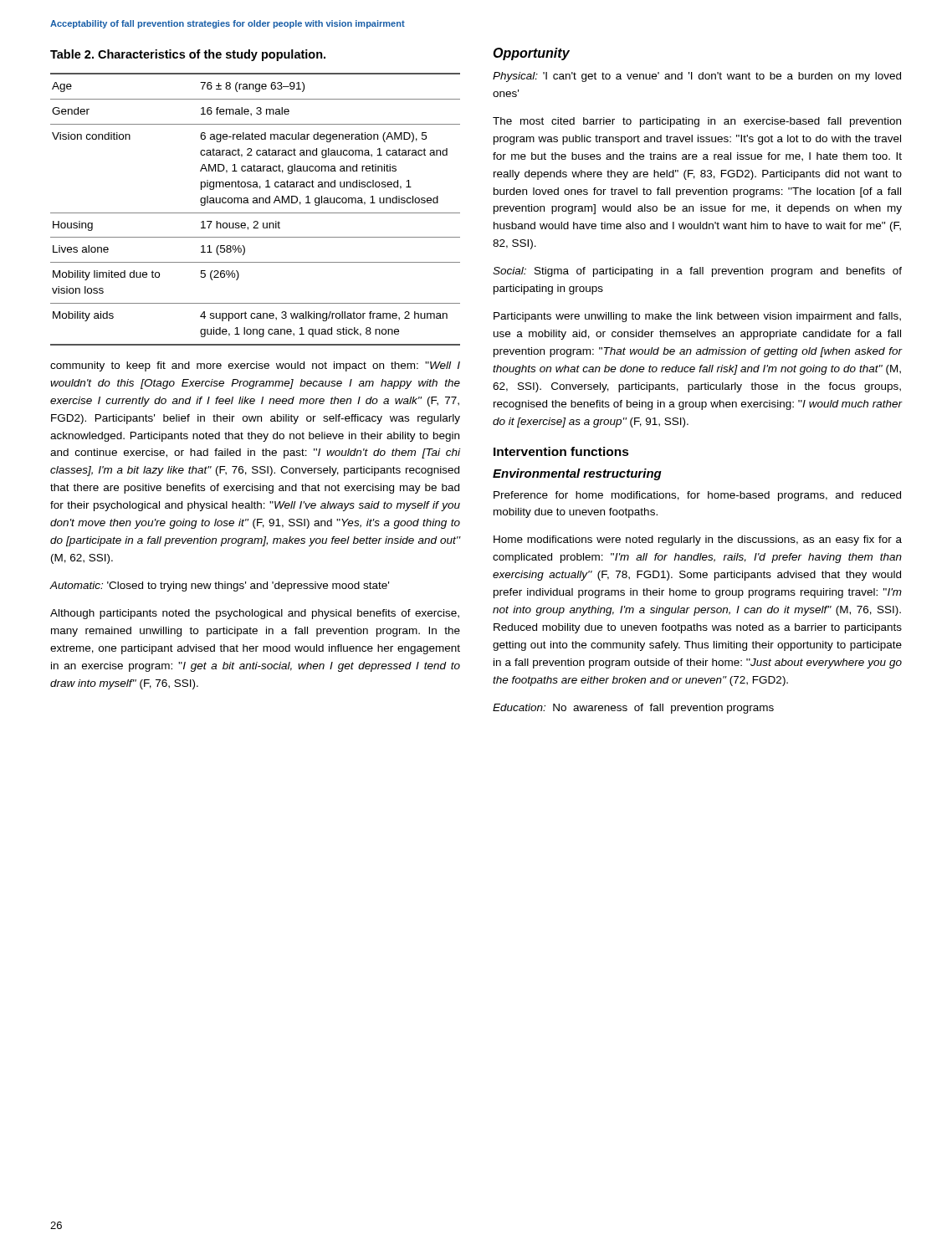Viewport: 952px width, 1255px height.
Task: Click the passage that begins "Preference for home modifications, for home-based programs,"
Action: click(x=697, y=503)
